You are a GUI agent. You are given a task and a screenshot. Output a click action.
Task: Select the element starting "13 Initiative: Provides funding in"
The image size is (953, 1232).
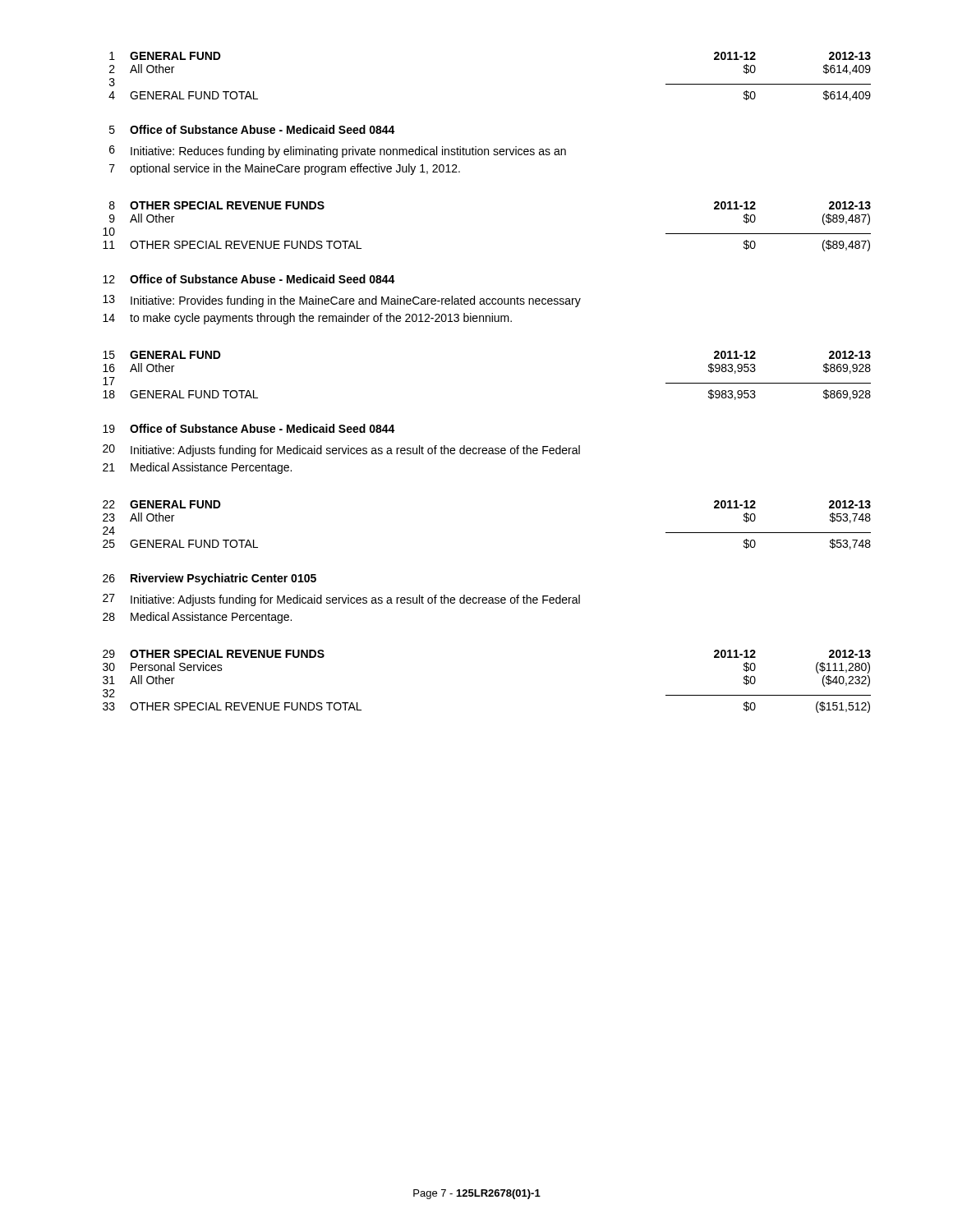[476, 310]
